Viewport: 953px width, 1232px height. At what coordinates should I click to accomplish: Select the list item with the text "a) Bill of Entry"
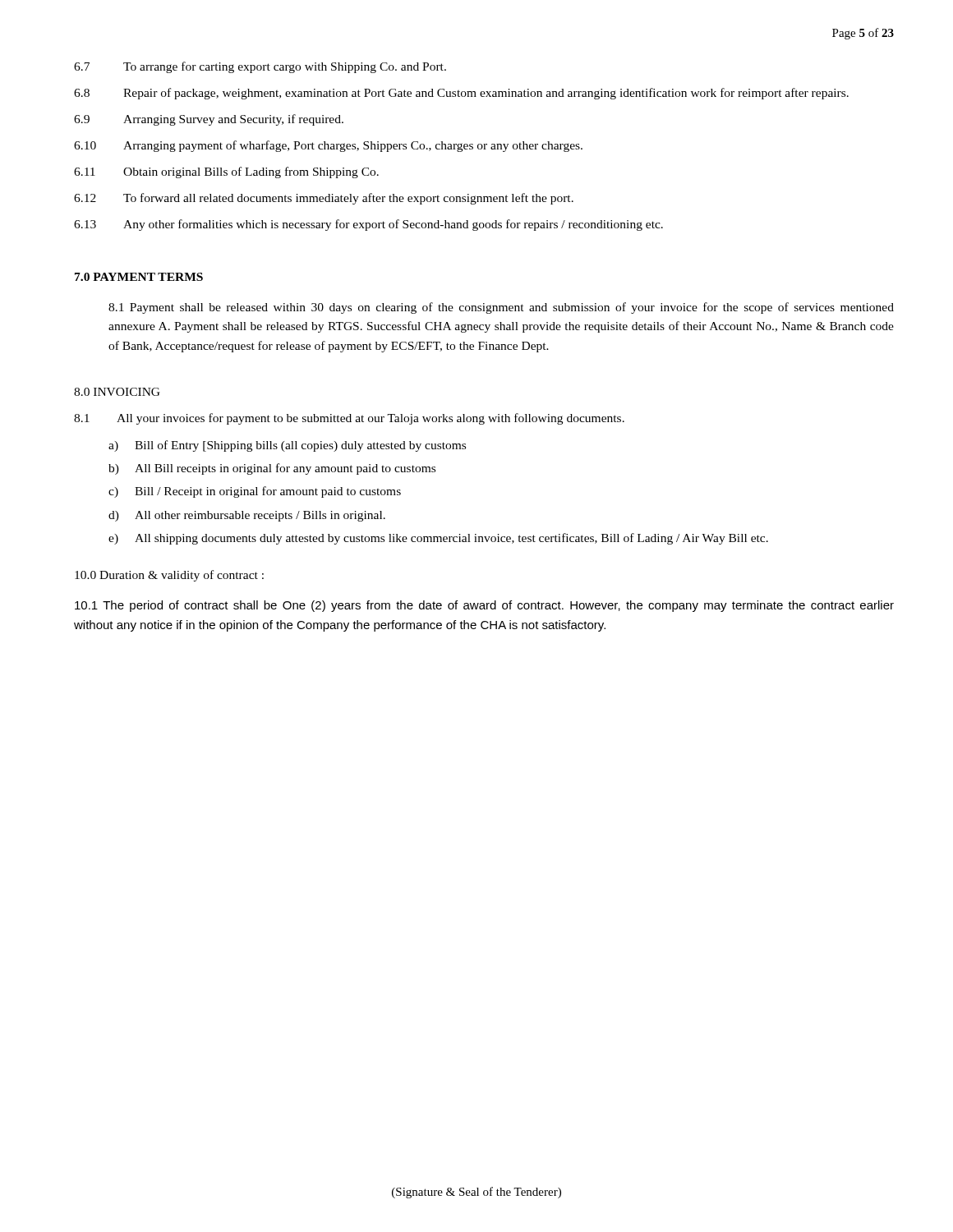tap(287, 446)
